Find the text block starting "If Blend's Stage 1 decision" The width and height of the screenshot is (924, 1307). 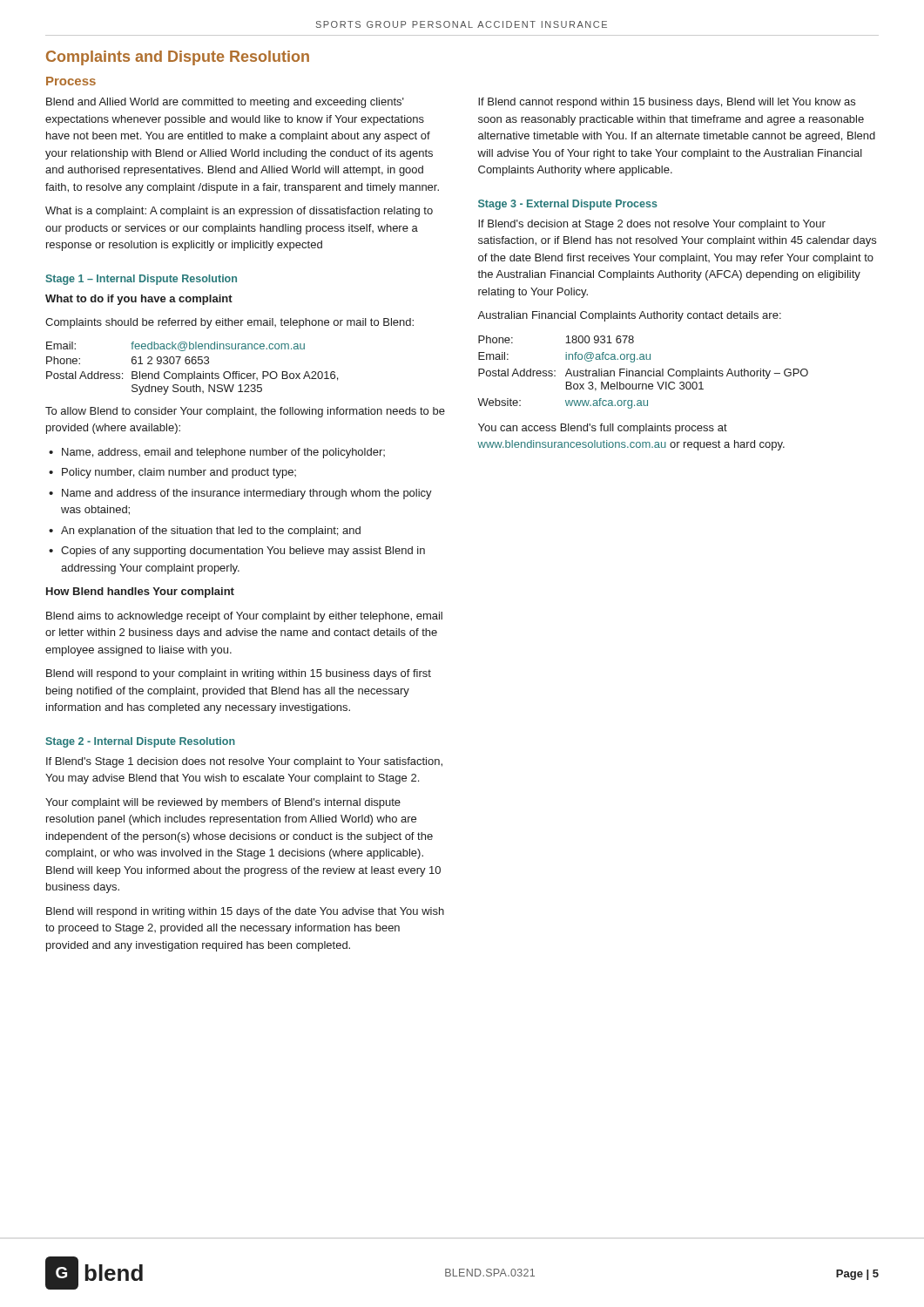coord(246,769)
